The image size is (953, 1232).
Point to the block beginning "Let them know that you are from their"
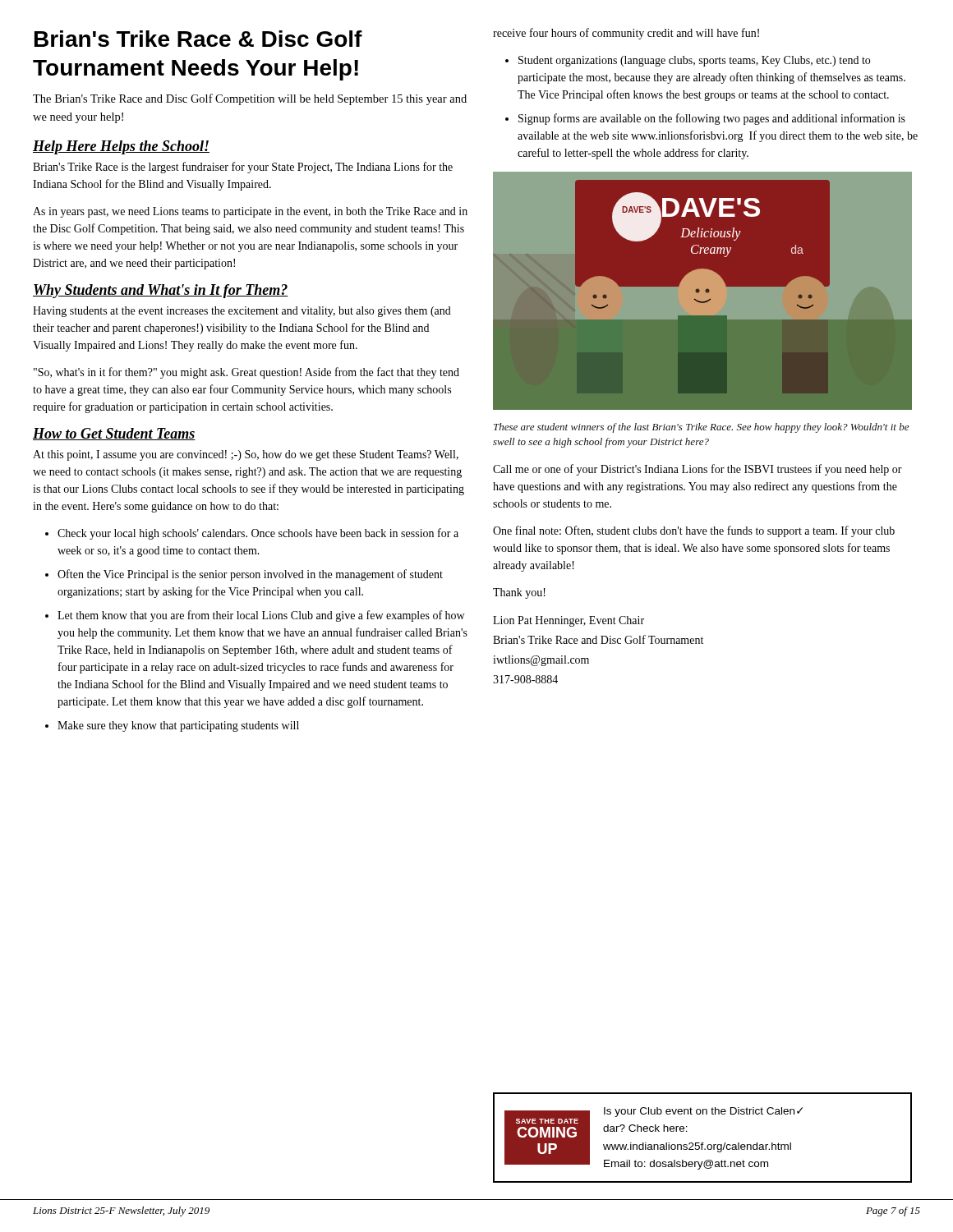262,658
